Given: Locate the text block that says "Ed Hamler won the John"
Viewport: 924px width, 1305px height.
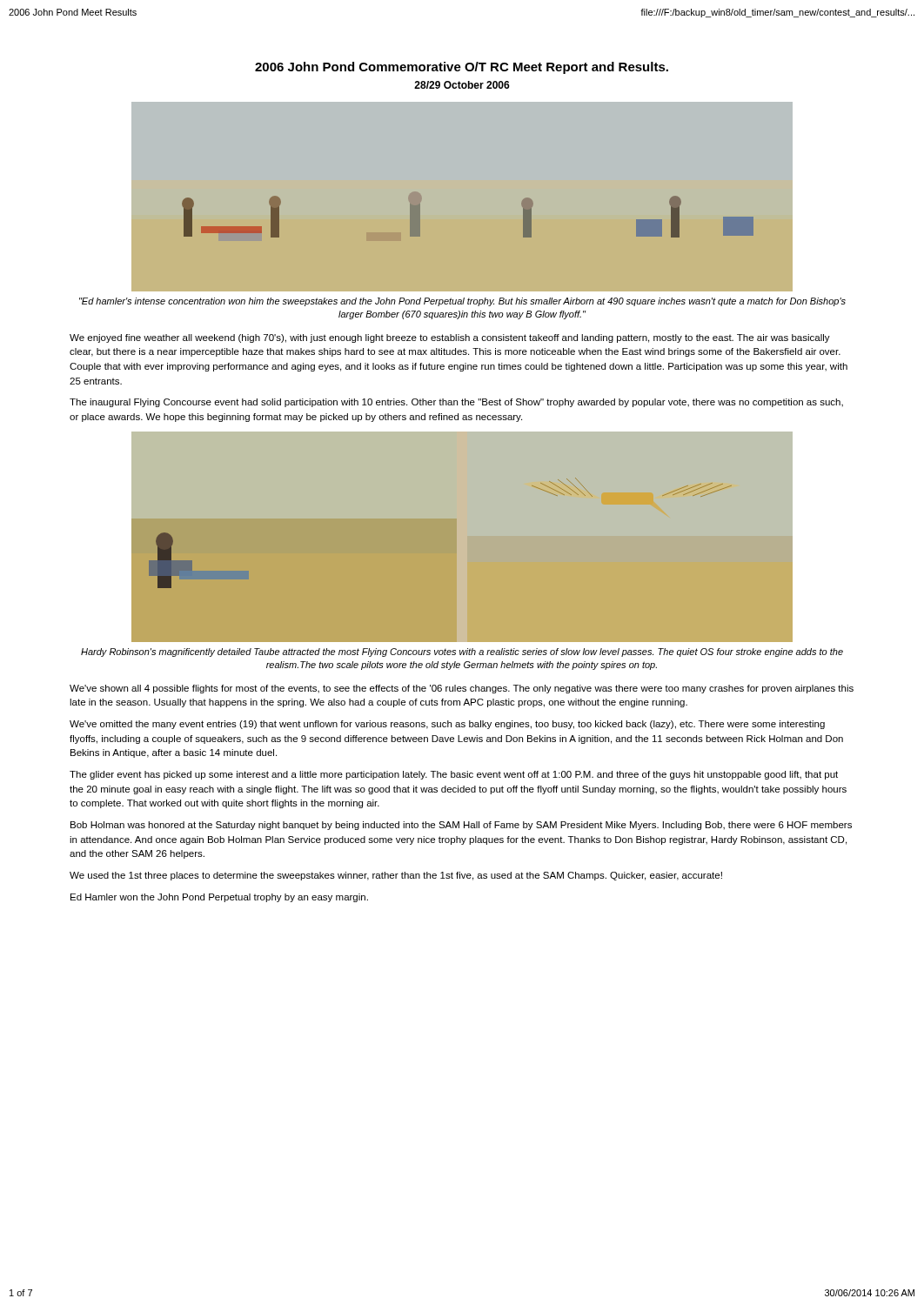Looking at the screenshot, I should pyautogui.click(x=219, y=897).
